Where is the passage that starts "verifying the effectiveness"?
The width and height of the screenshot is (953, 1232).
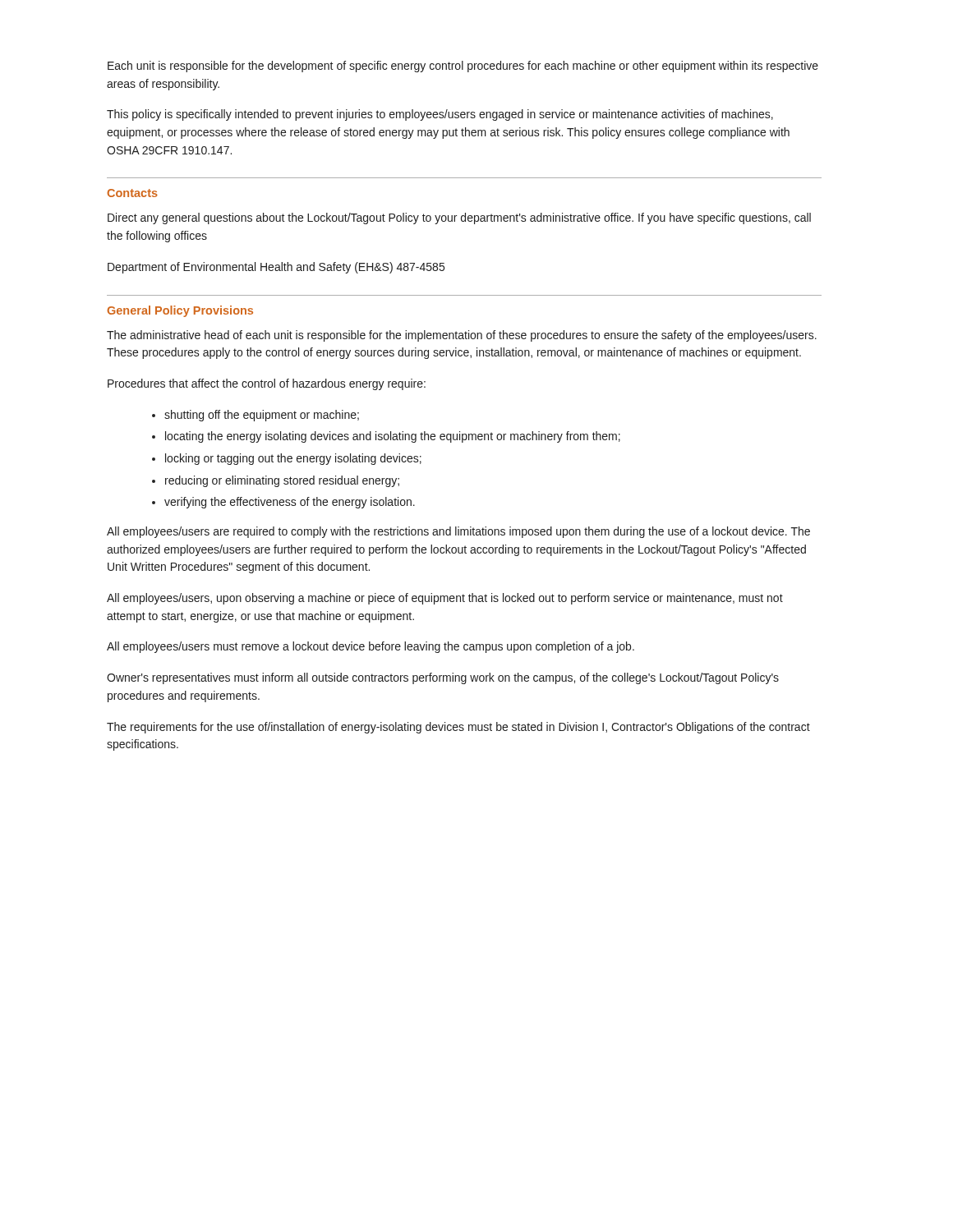290,502
